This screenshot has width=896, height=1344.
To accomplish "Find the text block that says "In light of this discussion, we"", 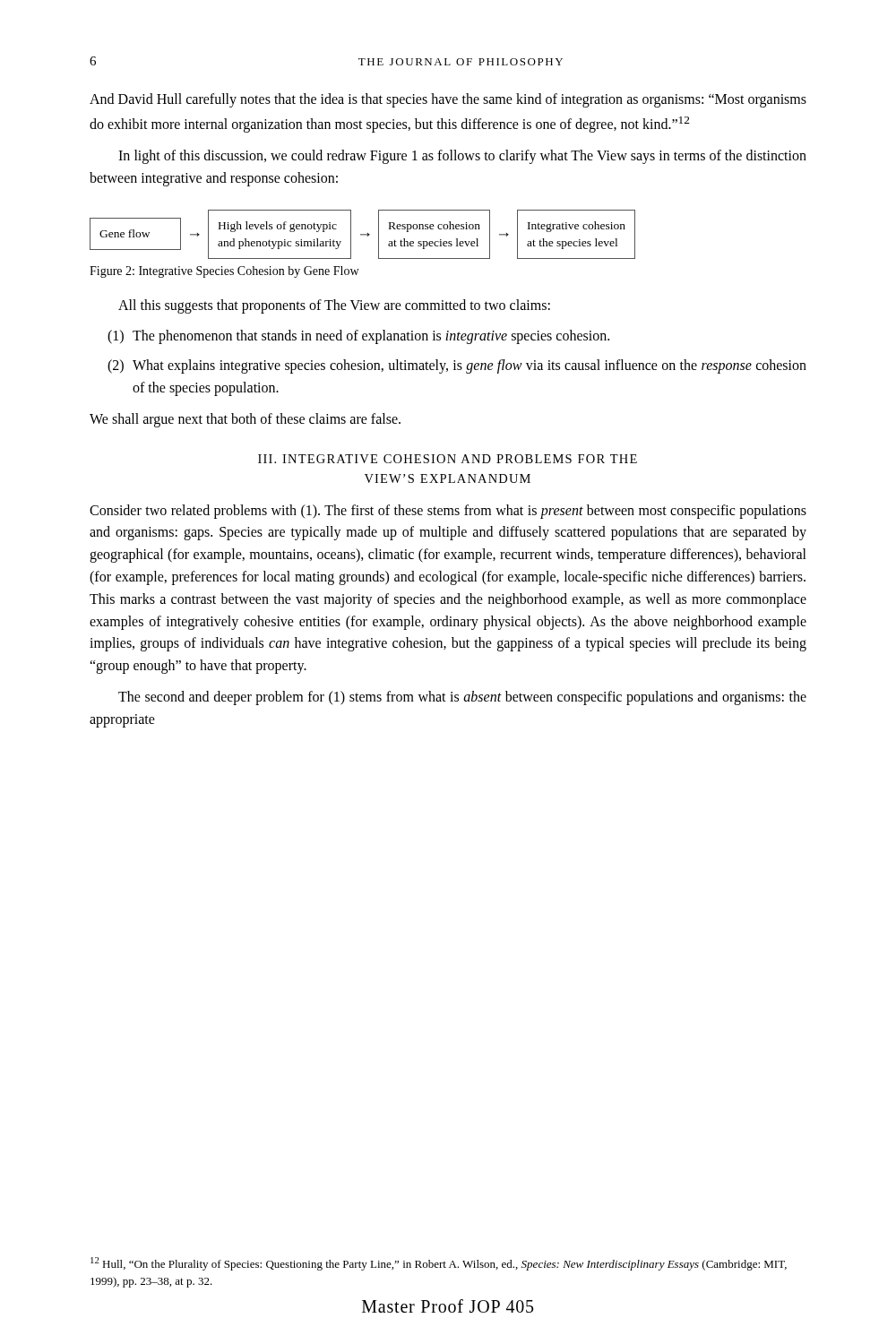I will point(448,167).
